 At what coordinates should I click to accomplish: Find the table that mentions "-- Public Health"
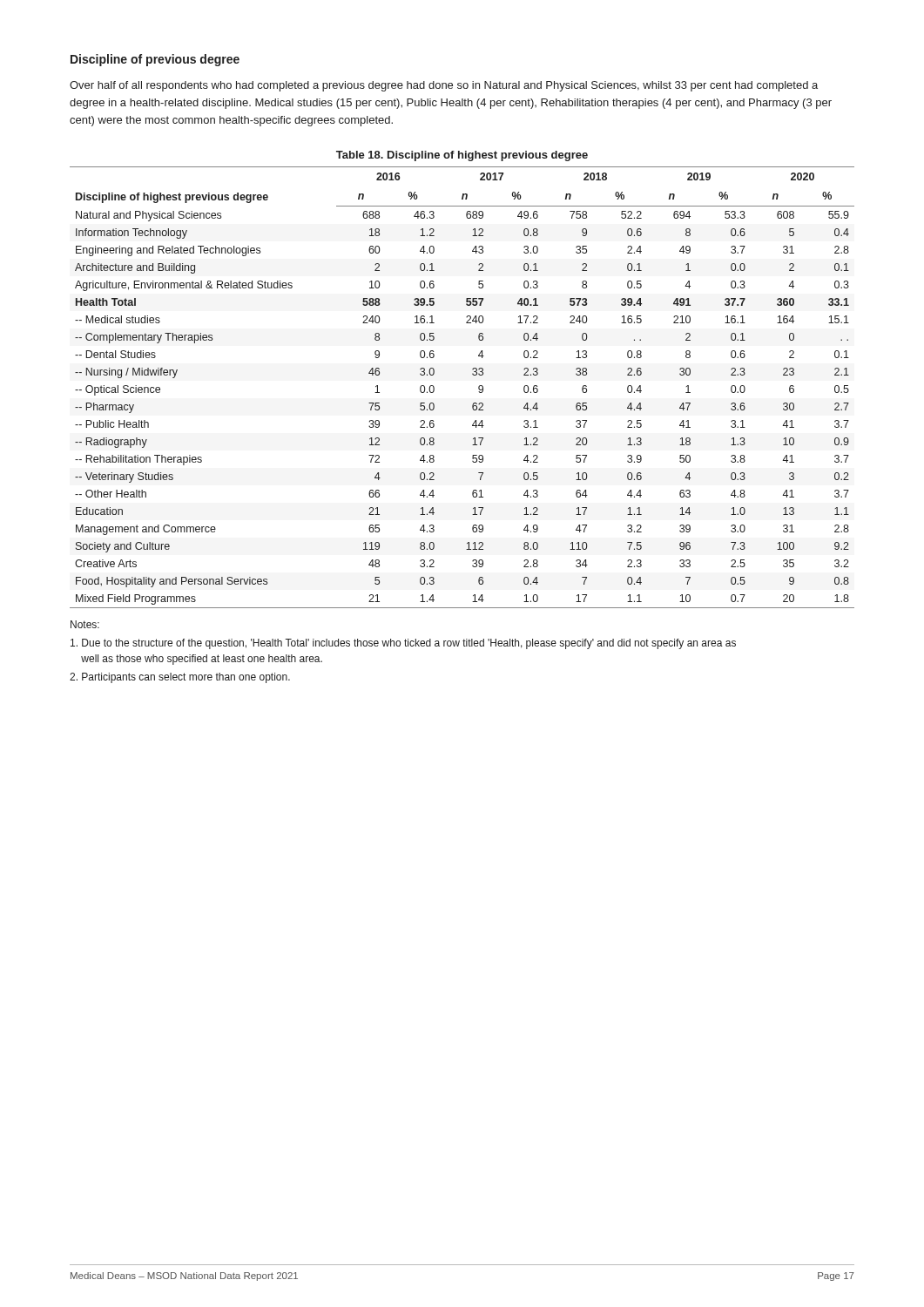click(462, 388)
